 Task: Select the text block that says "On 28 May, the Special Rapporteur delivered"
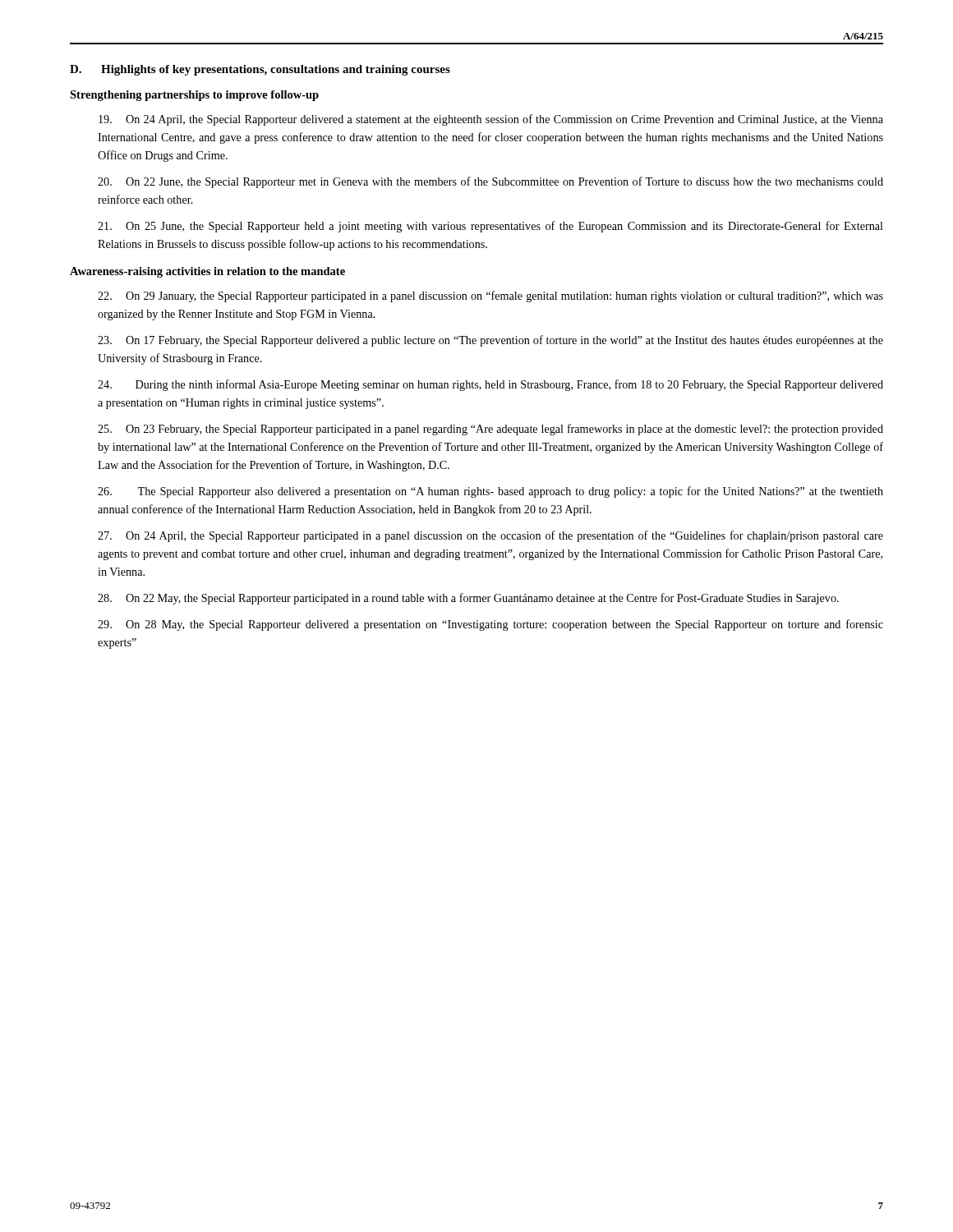click(x=490, y=632)
